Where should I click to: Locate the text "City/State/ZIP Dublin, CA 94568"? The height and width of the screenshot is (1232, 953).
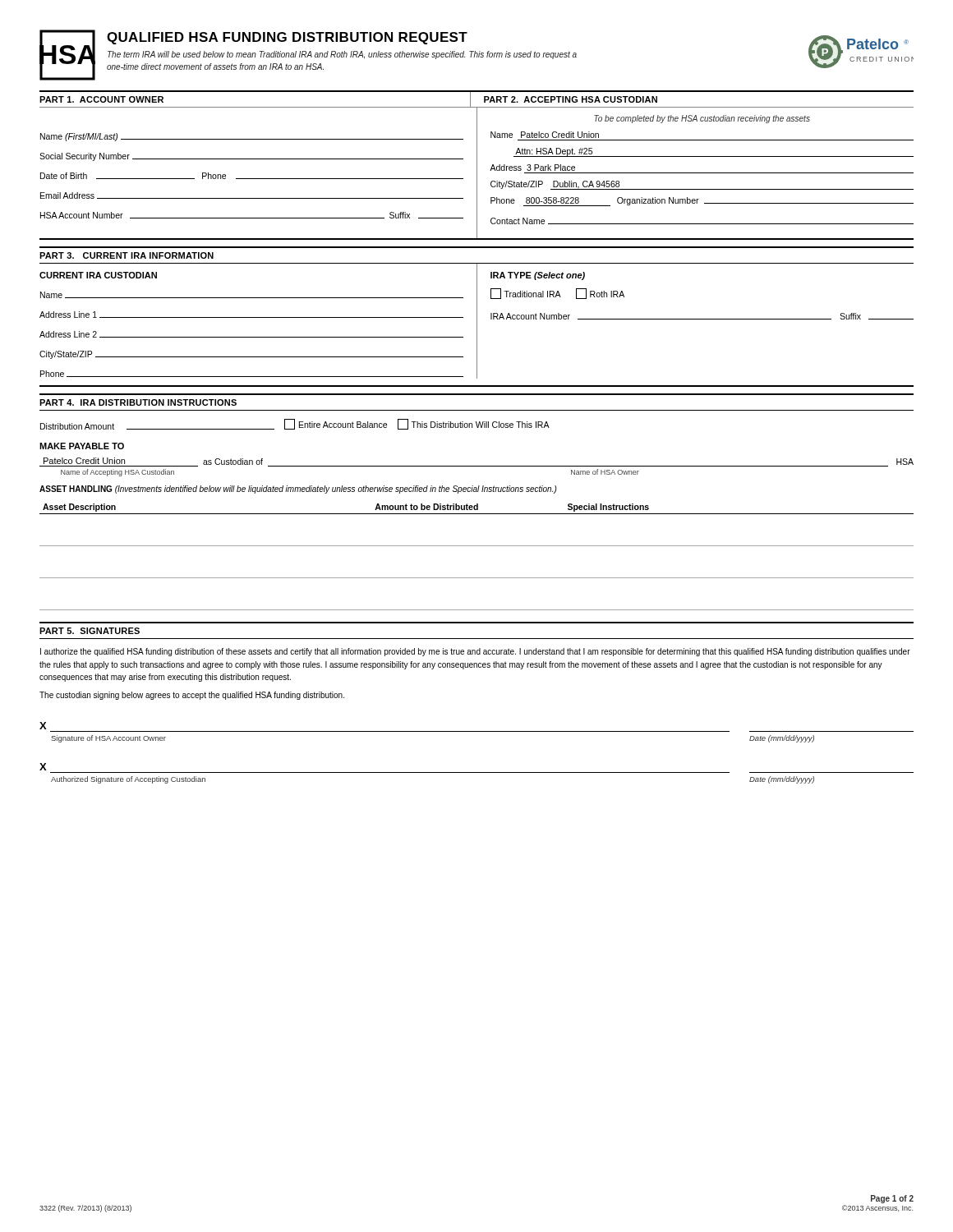(x=702, y=184)
